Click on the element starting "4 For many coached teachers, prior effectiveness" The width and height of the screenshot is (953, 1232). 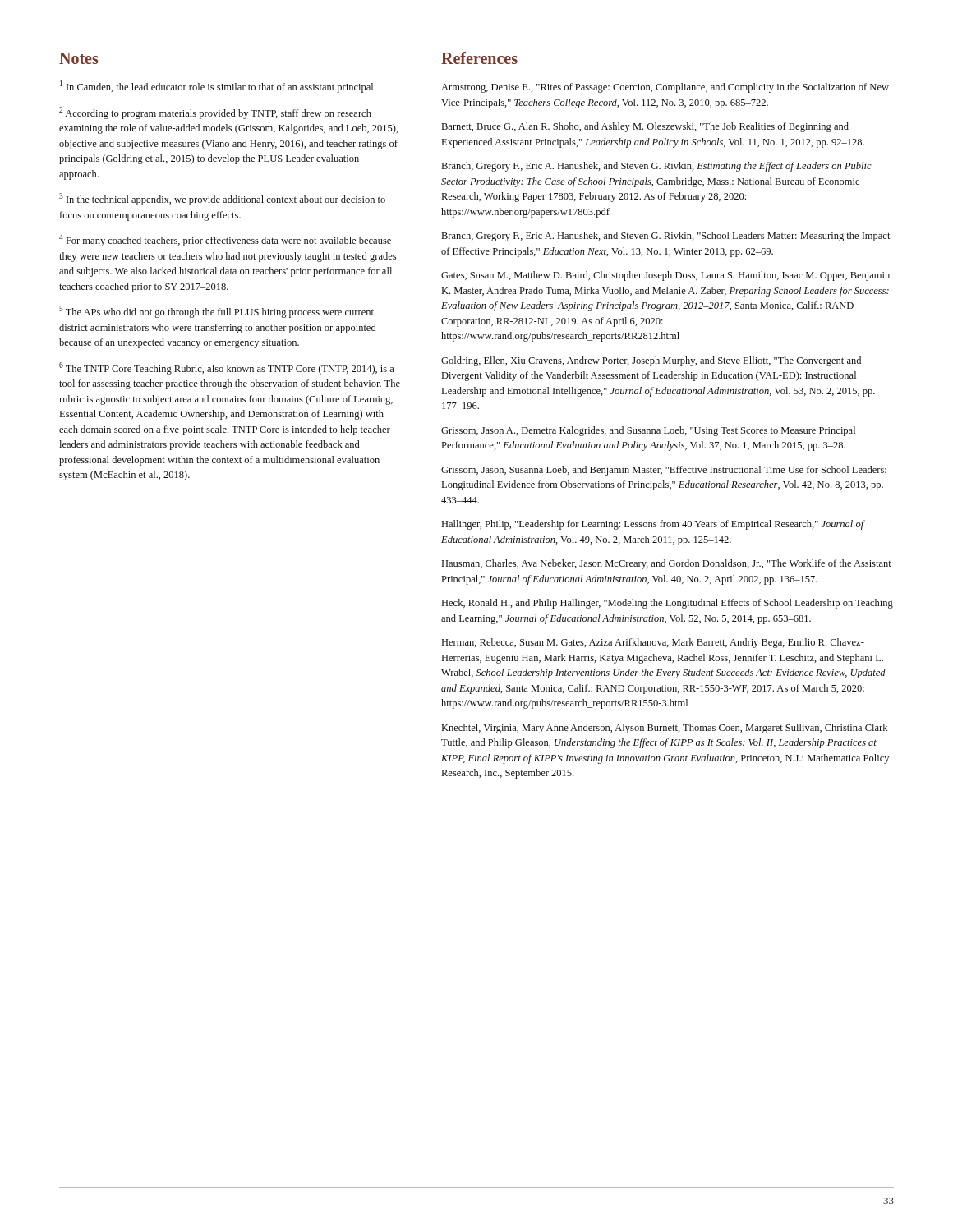228,263
